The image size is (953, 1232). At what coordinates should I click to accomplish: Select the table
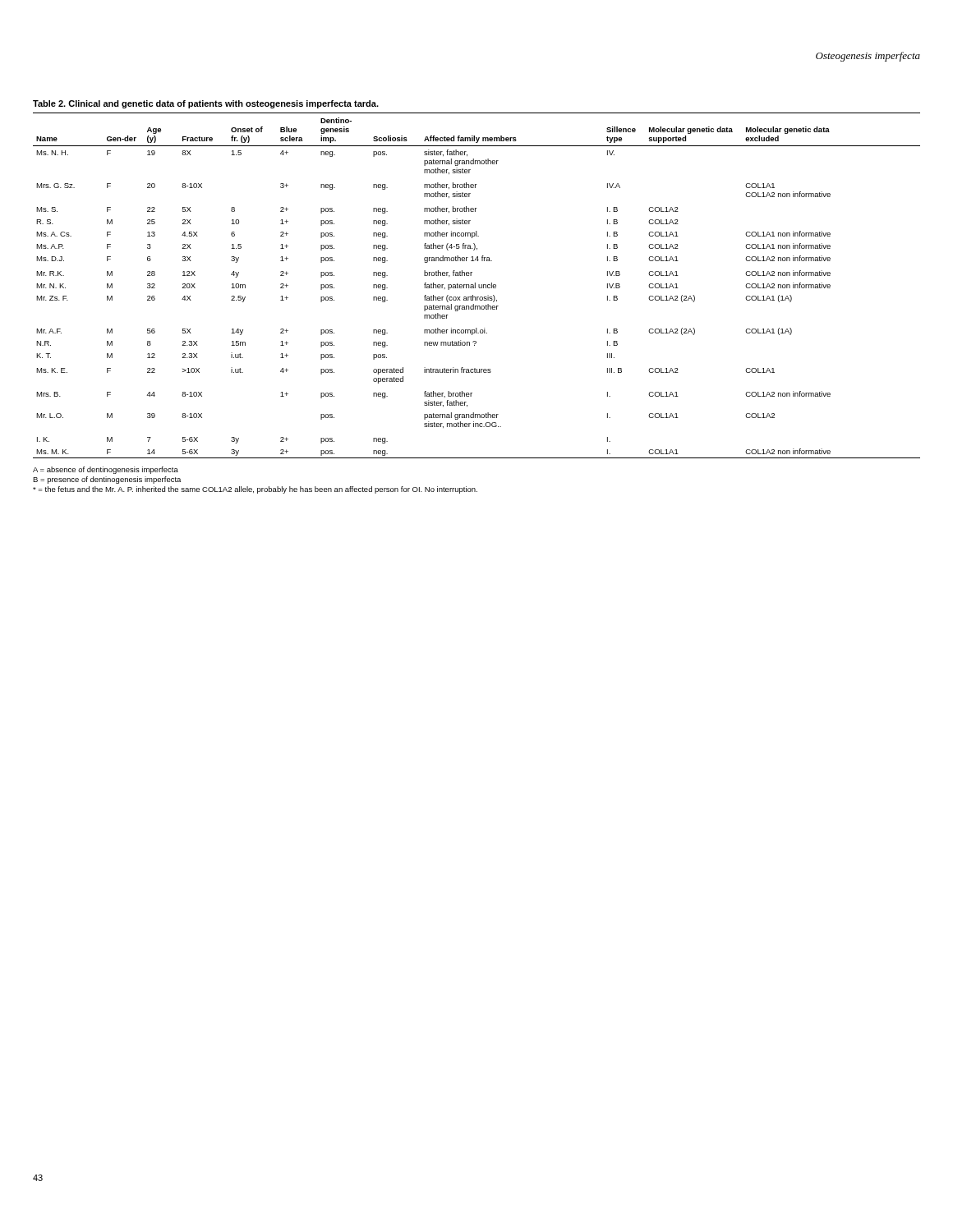pyautogui.click(x=476, y=285)
